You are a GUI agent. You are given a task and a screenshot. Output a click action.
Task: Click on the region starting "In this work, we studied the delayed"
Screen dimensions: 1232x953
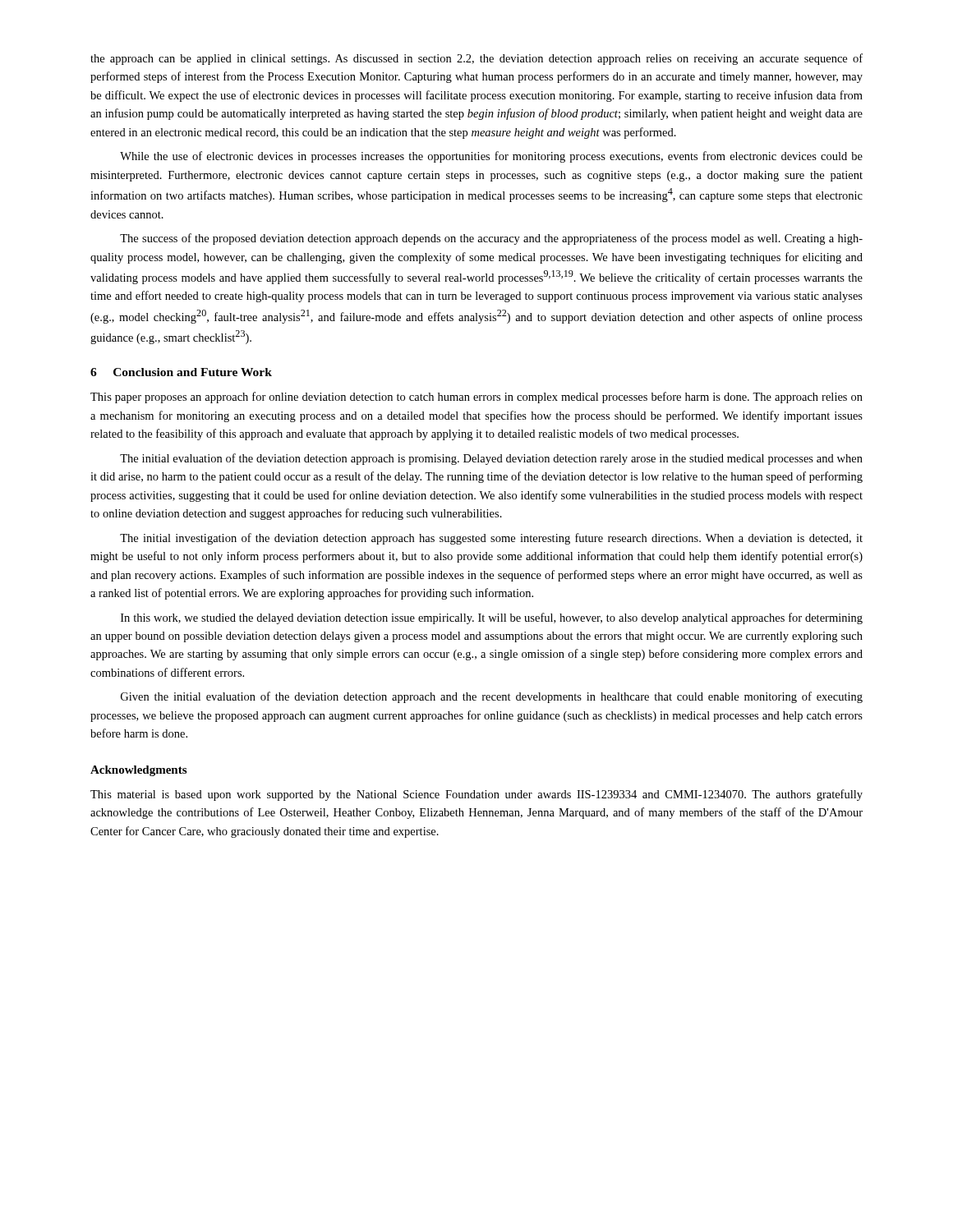476,645
